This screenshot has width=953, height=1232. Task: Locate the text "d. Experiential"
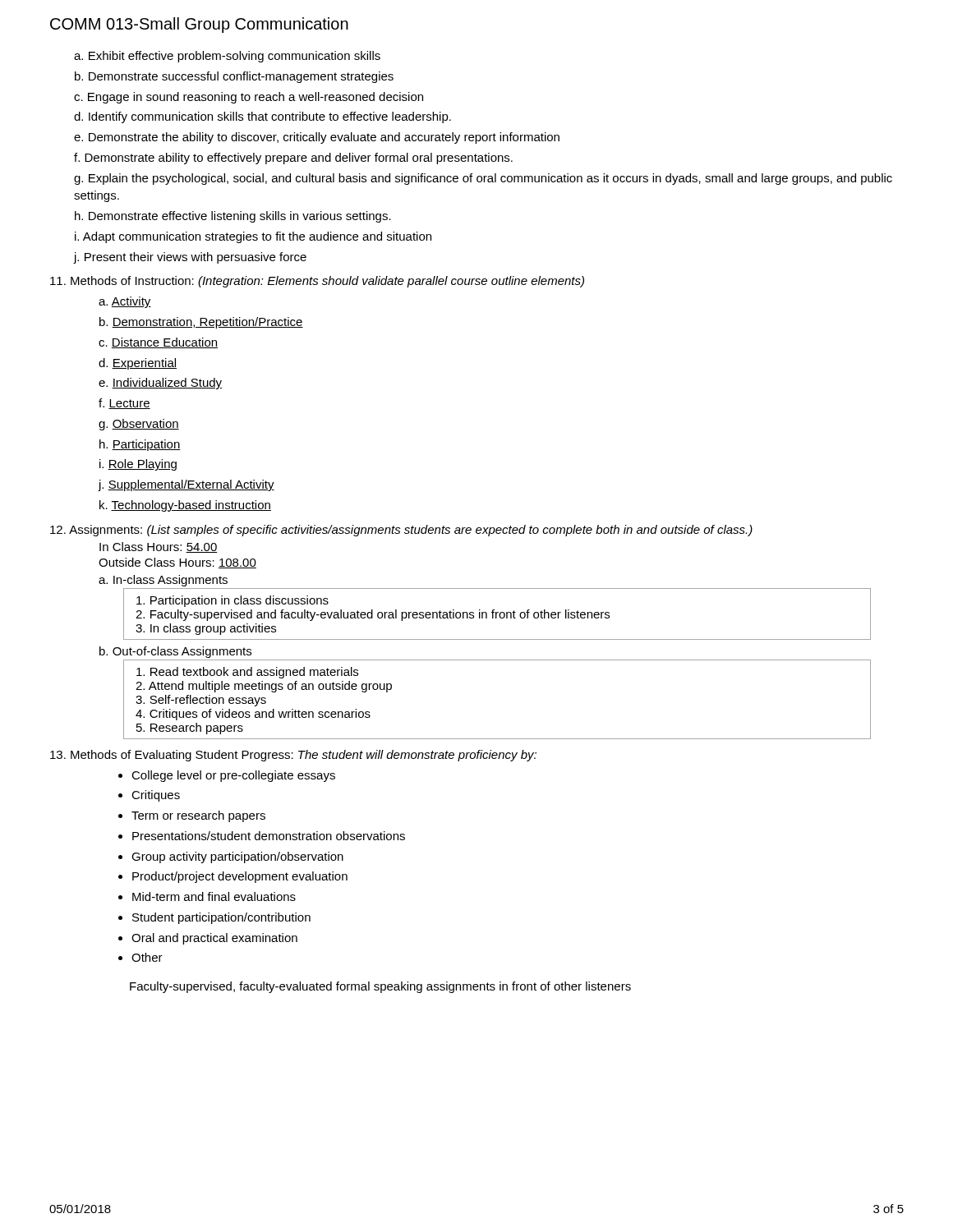pyautogui.click(x=138, y=362)
